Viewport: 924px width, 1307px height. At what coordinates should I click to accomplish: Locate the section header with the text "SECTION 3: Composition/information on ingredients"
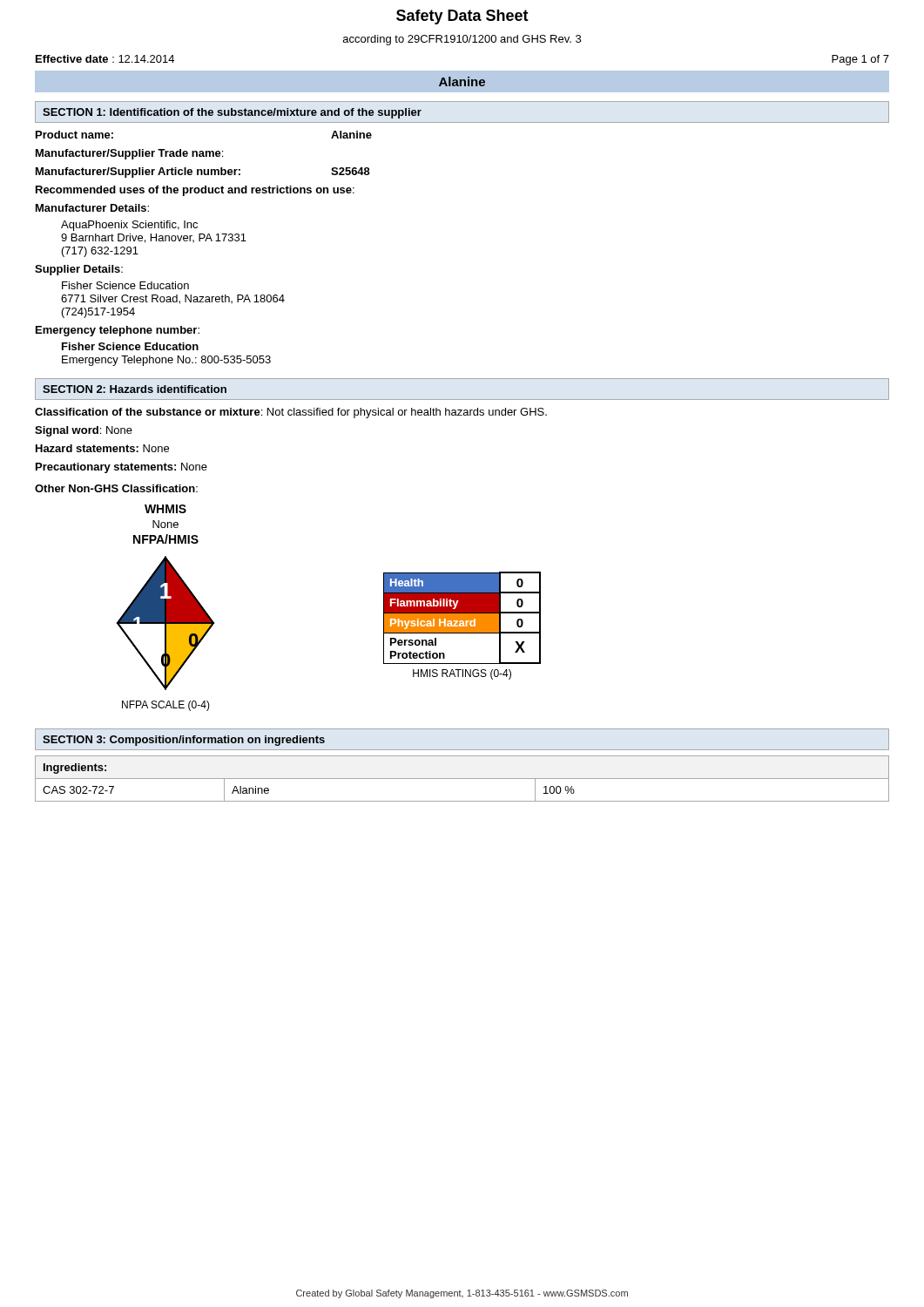(x=184, y=739)
